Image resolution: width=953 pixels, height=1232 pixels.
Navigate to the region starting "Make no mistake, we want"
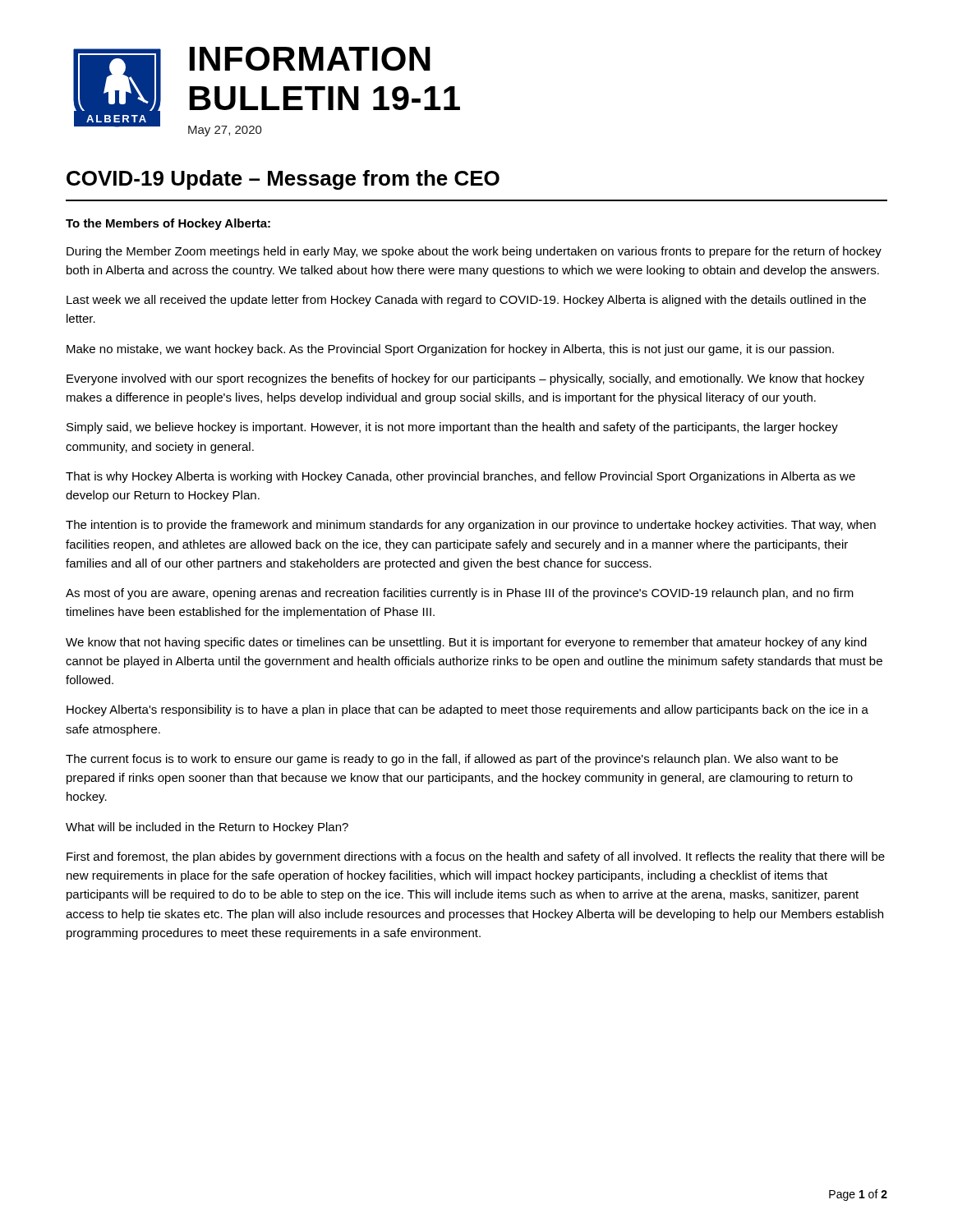pyautogui.click(x=450, y=348)
